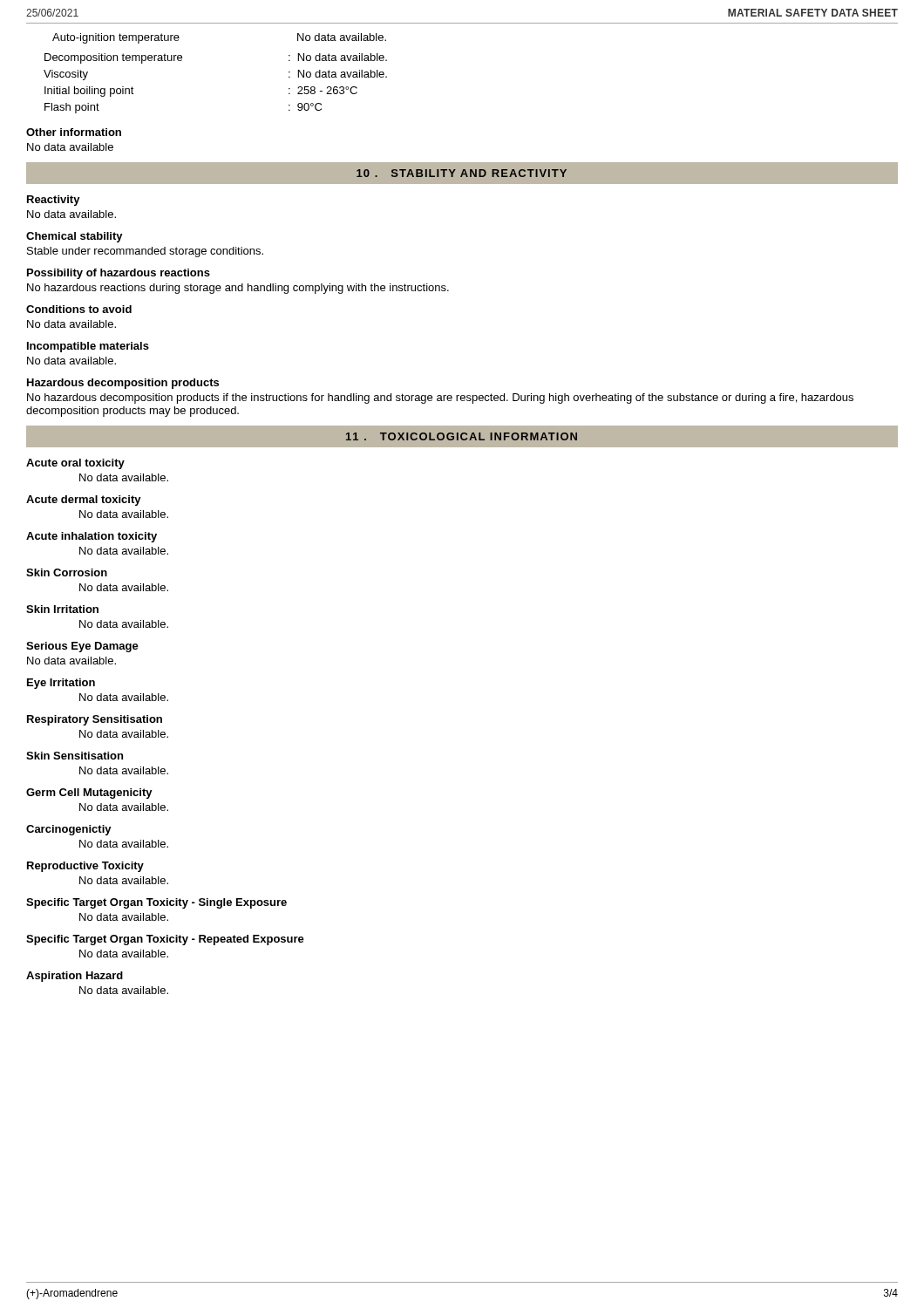Viewport: 924px width, 1308px height.
Task: Find the block starting "Flash point : 90°C"
Action: click(x=67, y=108)
